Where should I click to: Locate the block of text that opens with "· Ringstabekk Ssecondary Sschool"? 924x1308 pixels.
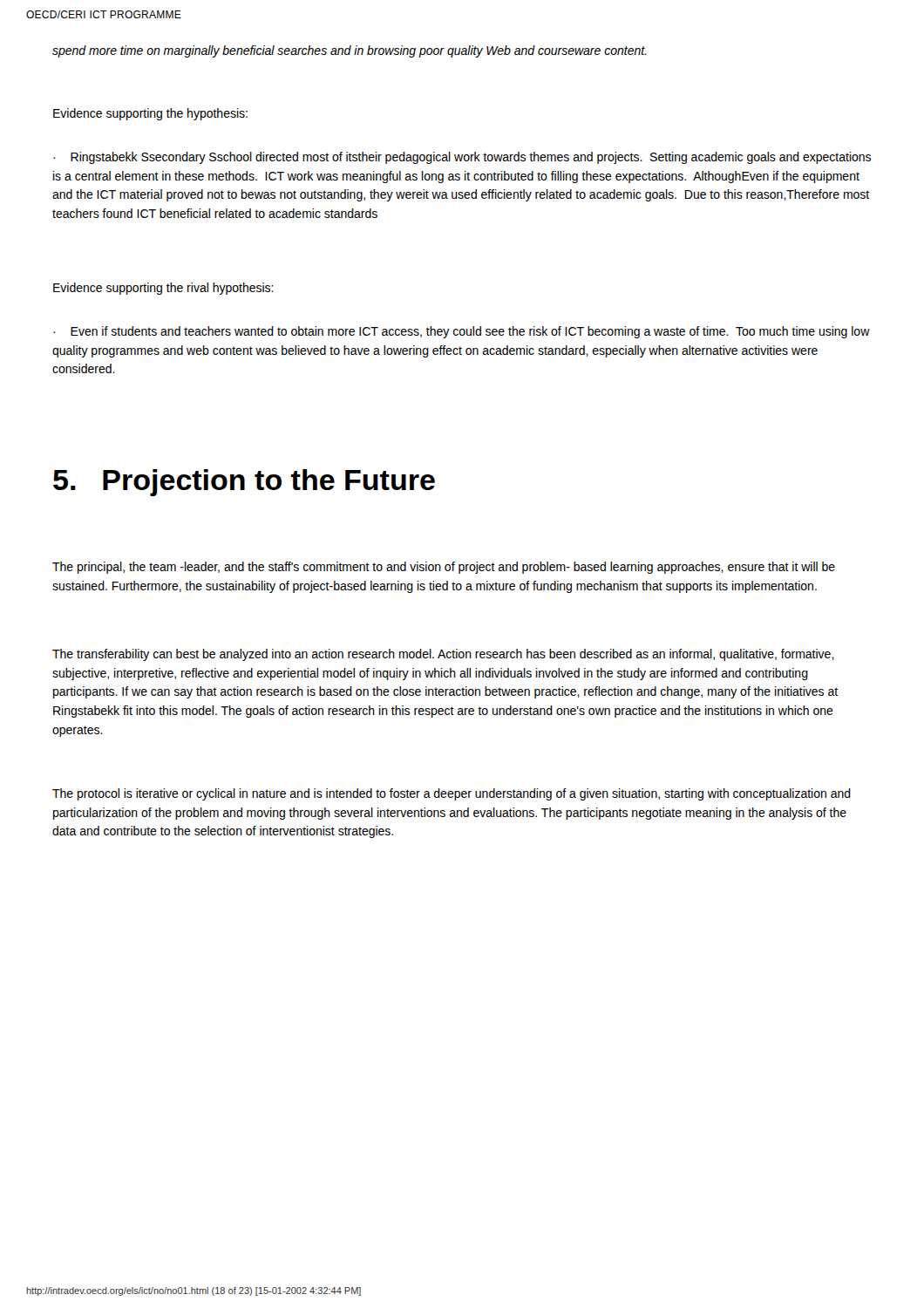462,185
